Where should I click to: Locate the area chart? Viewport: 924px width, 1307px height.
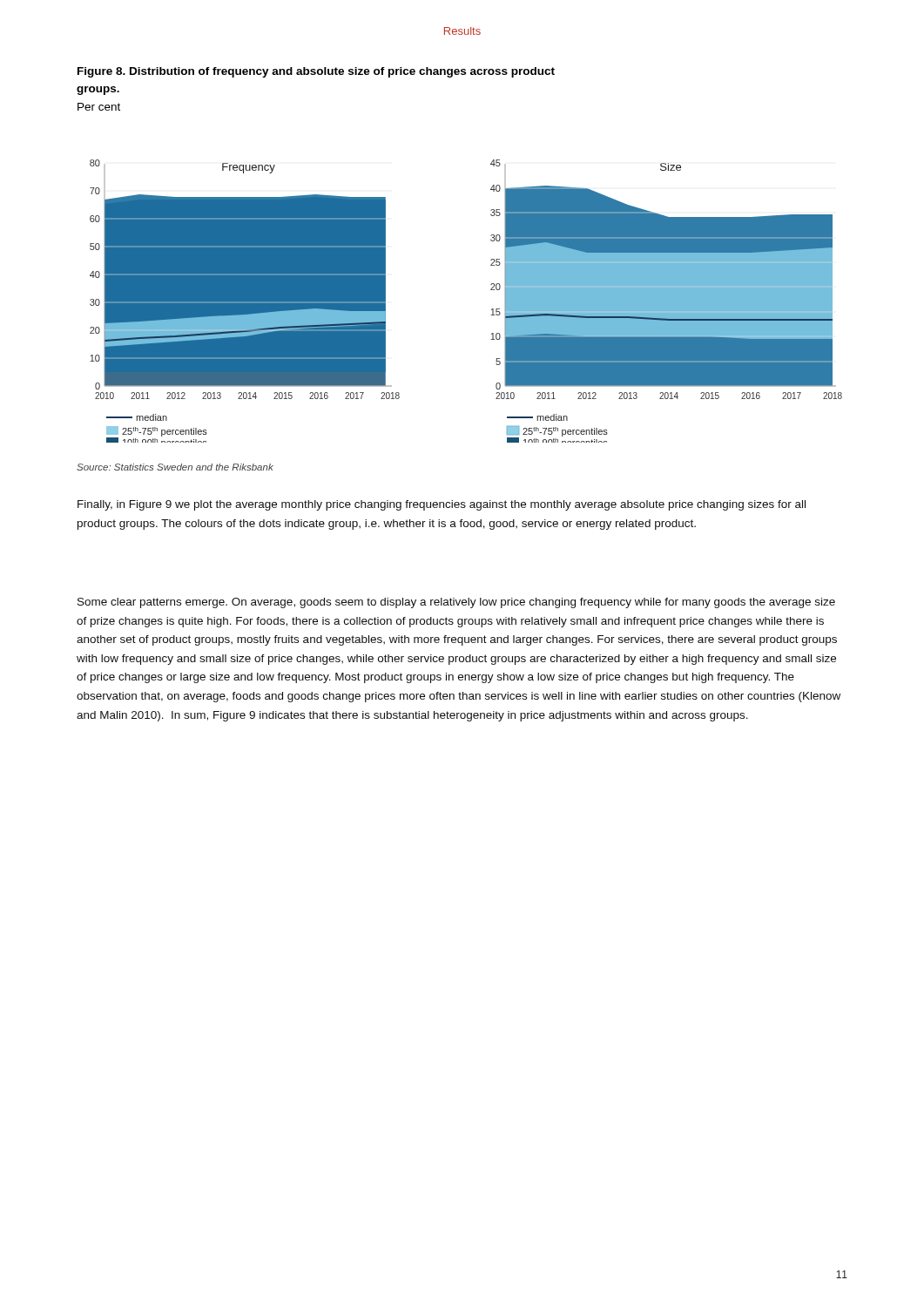pos(462,299)
